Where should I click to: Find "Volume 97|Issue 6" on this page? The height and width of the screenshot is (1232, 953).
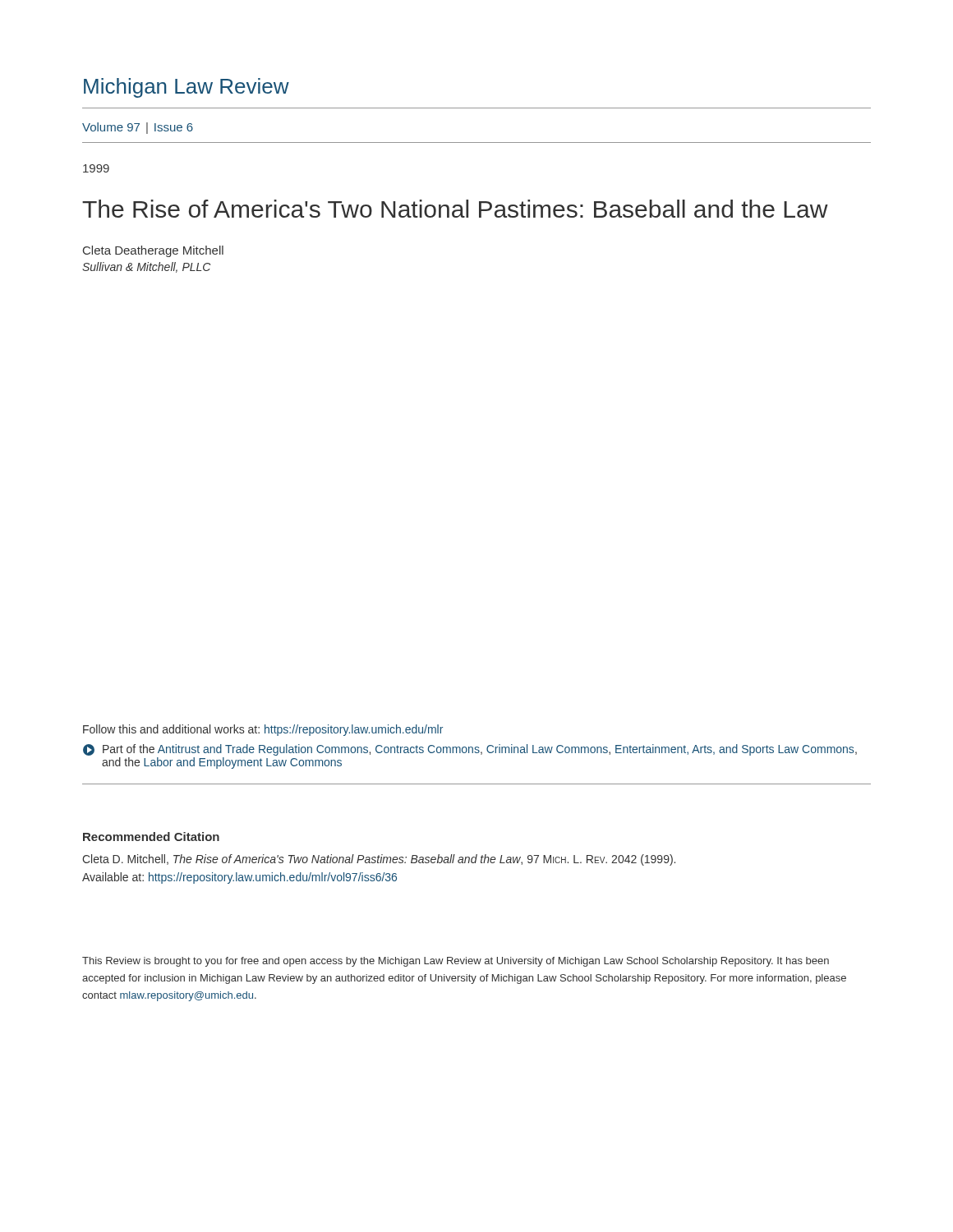(x=138, y=127)
